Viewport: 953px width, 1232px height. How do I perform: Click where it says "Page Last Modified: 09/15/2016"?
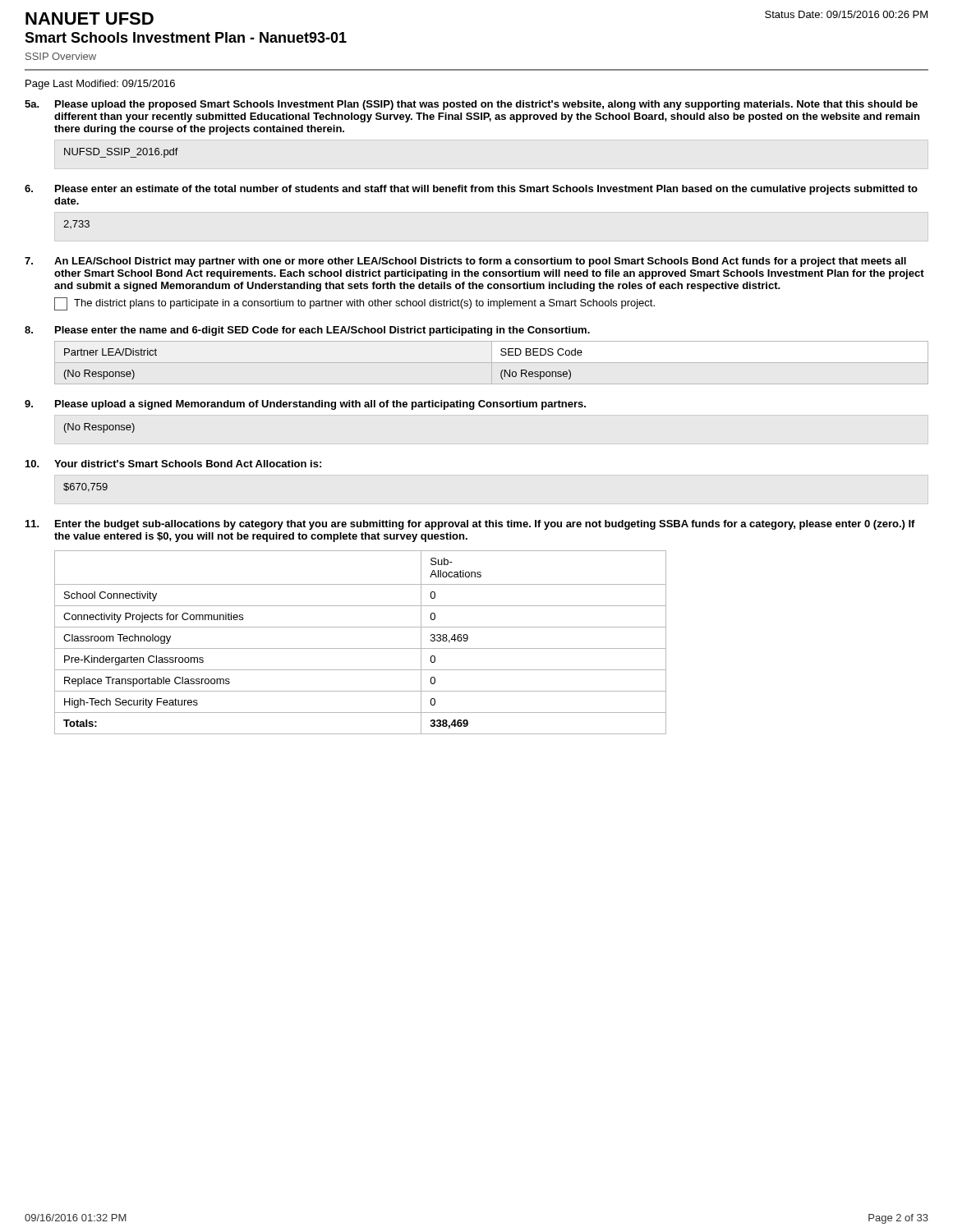pos(100,83)
